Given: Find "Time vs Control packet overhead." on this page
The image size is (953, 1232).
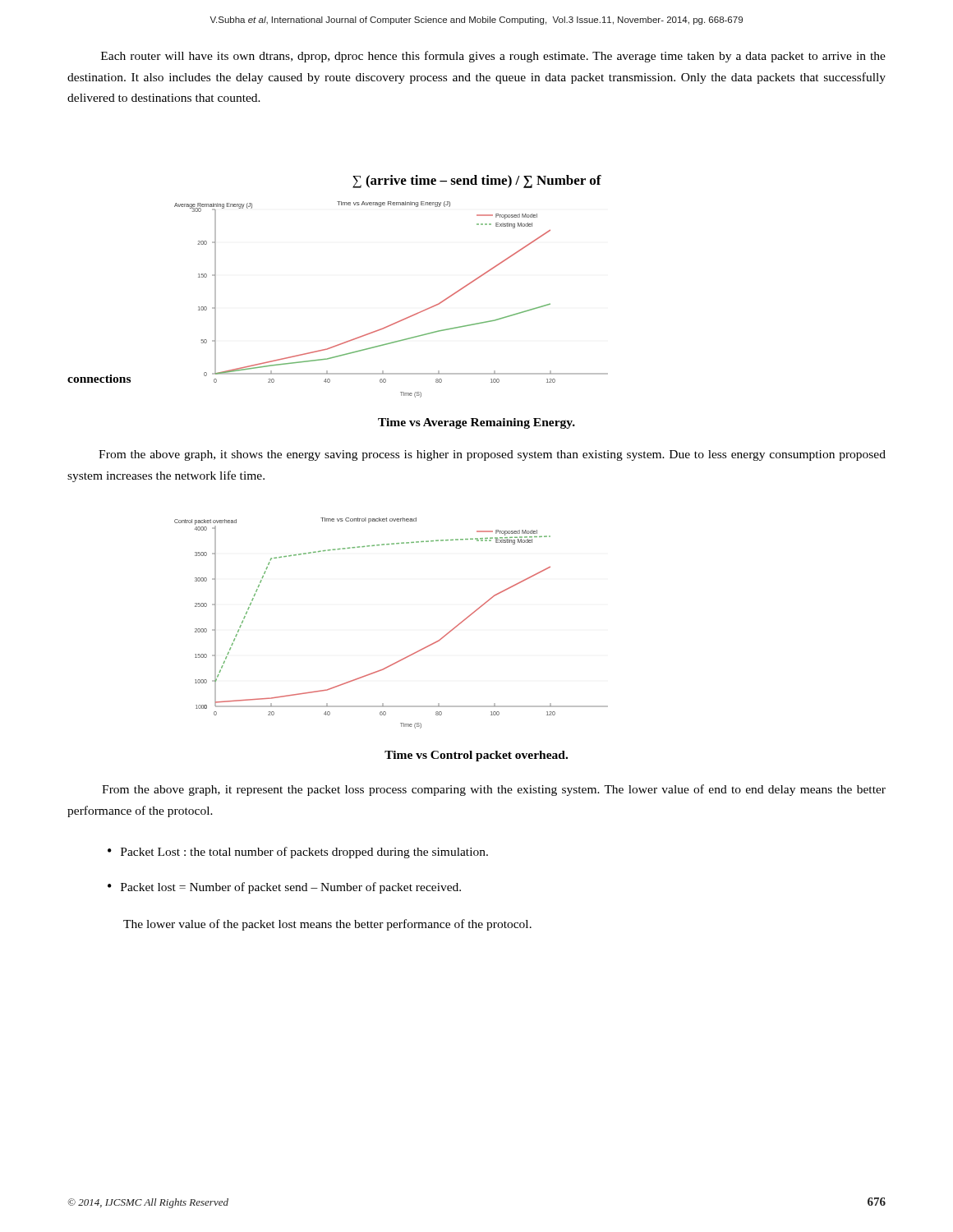Looking at the screenshot, I should tap(476, 754).
